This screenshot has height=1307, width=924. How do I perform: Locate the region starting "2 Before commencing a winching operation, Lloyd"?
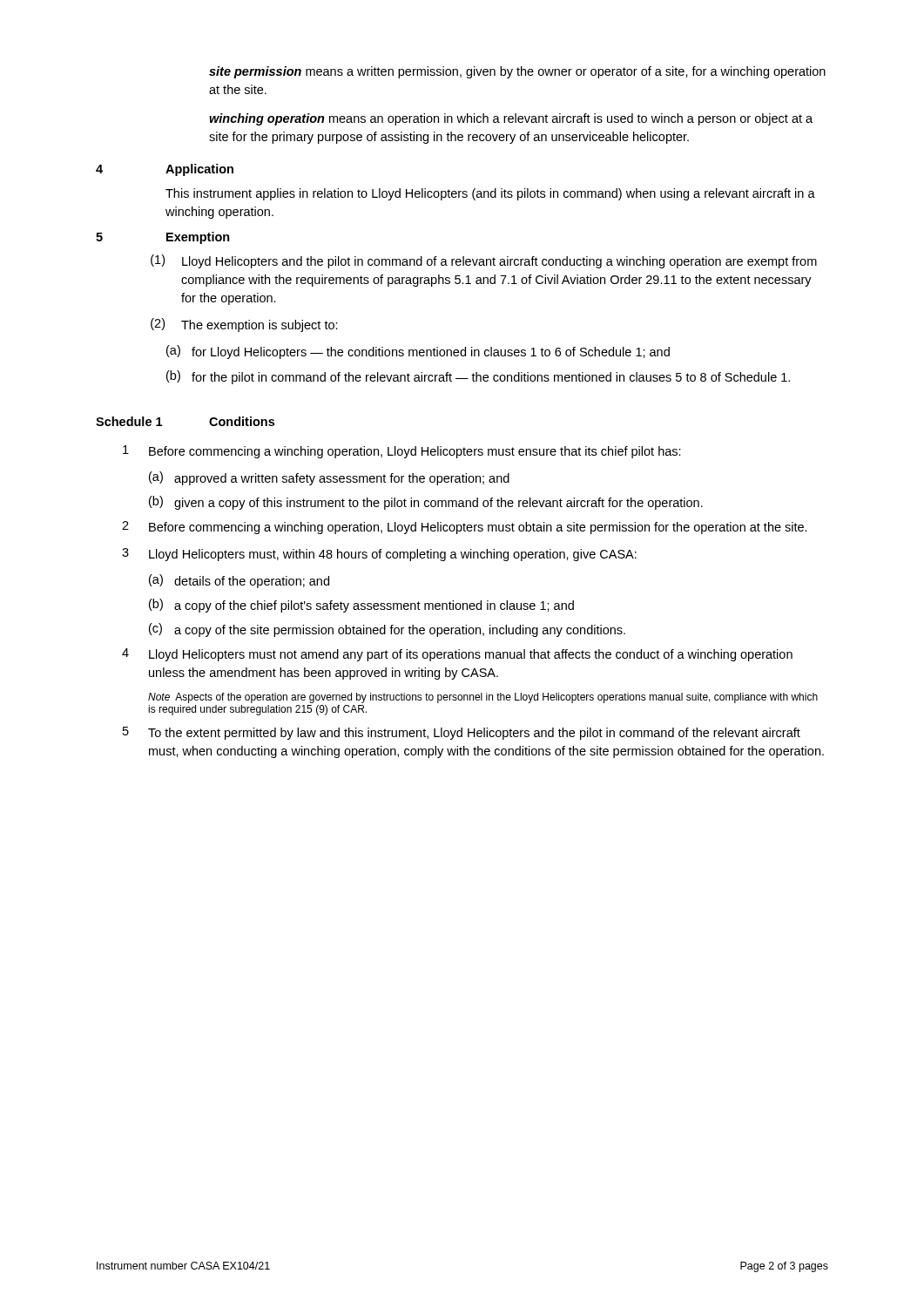pyautogui.click(x=475, y=528)
